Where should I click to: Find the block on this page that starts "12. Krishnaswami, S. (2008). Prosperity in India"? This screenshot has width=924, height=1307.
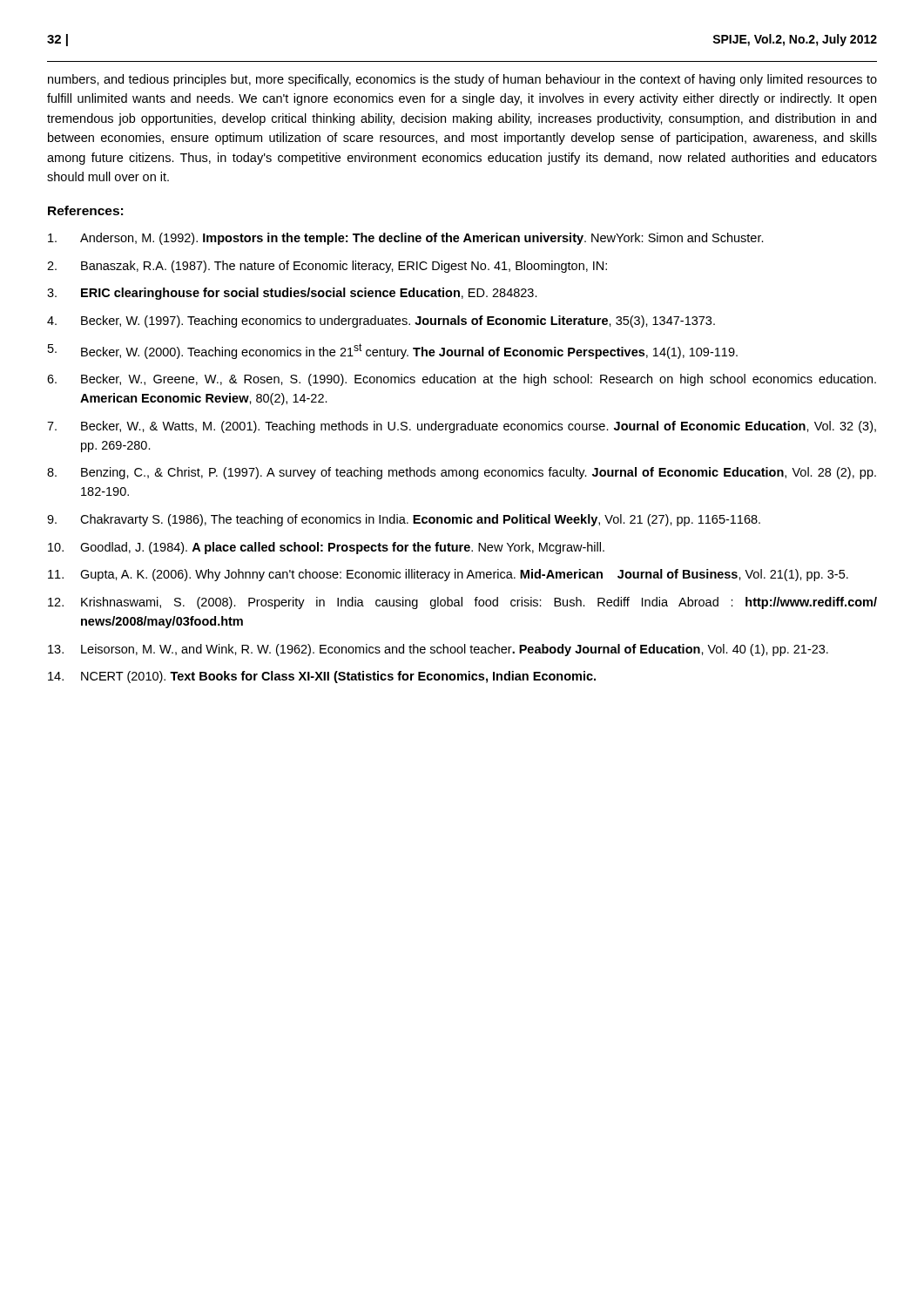click(462, 612)
